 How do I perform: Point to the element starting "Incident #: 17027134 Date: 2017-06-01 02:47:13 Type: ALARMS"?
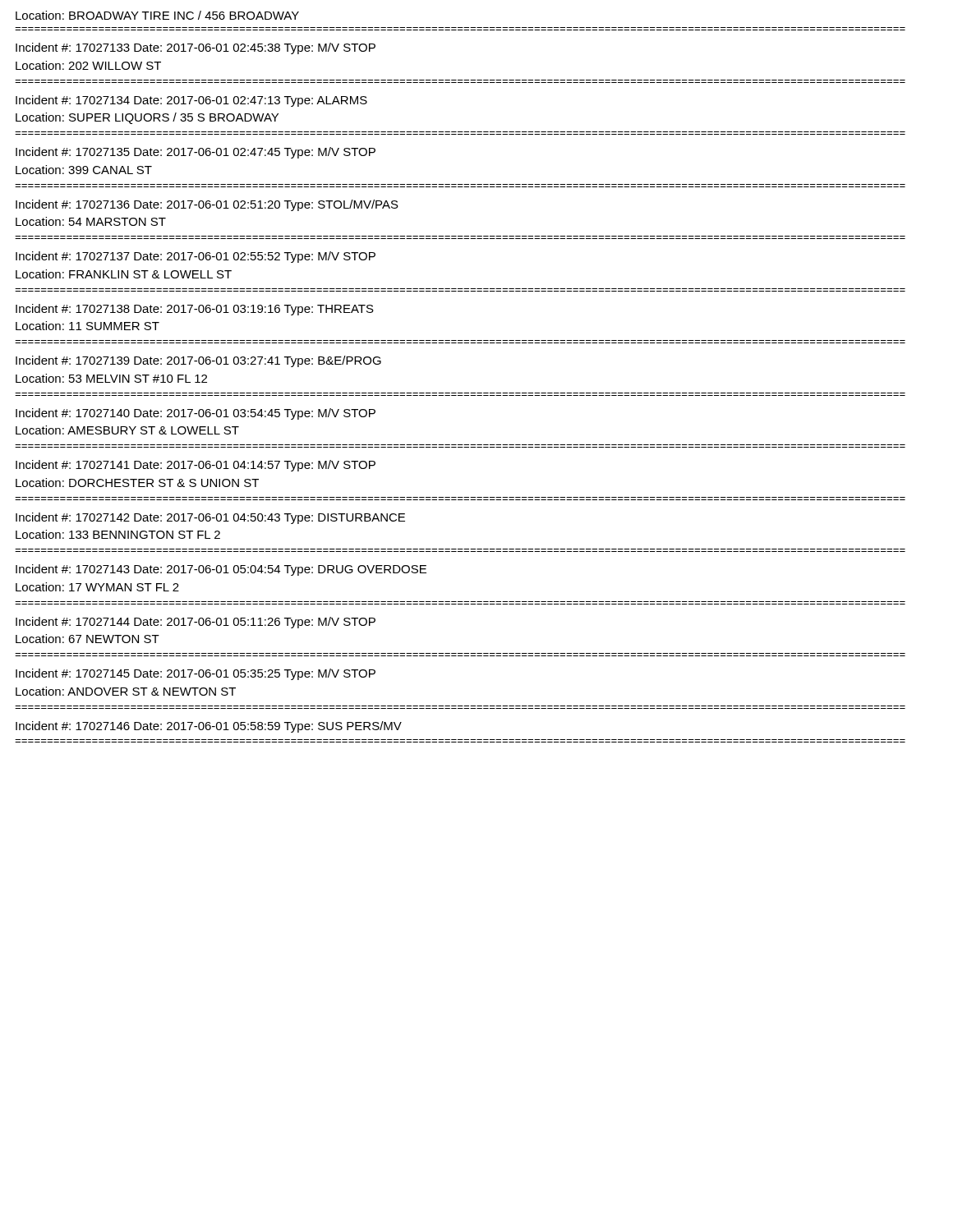(x=191, y=101)
